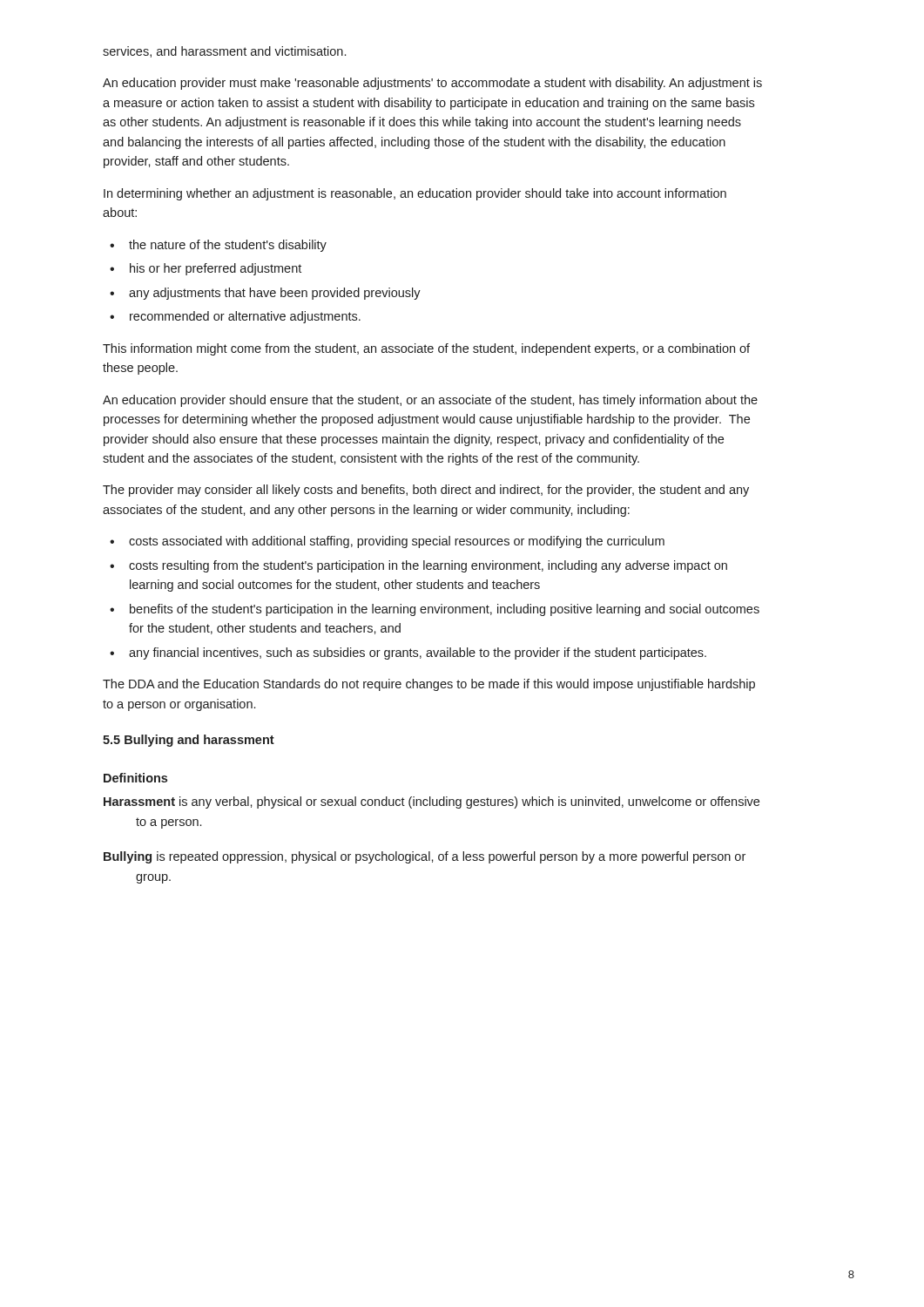Viewport: 924px width, 1307px height.
Task: Click on the text block starting "his or her preferred adjustment"
Action: pyautogui.click(x=215, y=269)
